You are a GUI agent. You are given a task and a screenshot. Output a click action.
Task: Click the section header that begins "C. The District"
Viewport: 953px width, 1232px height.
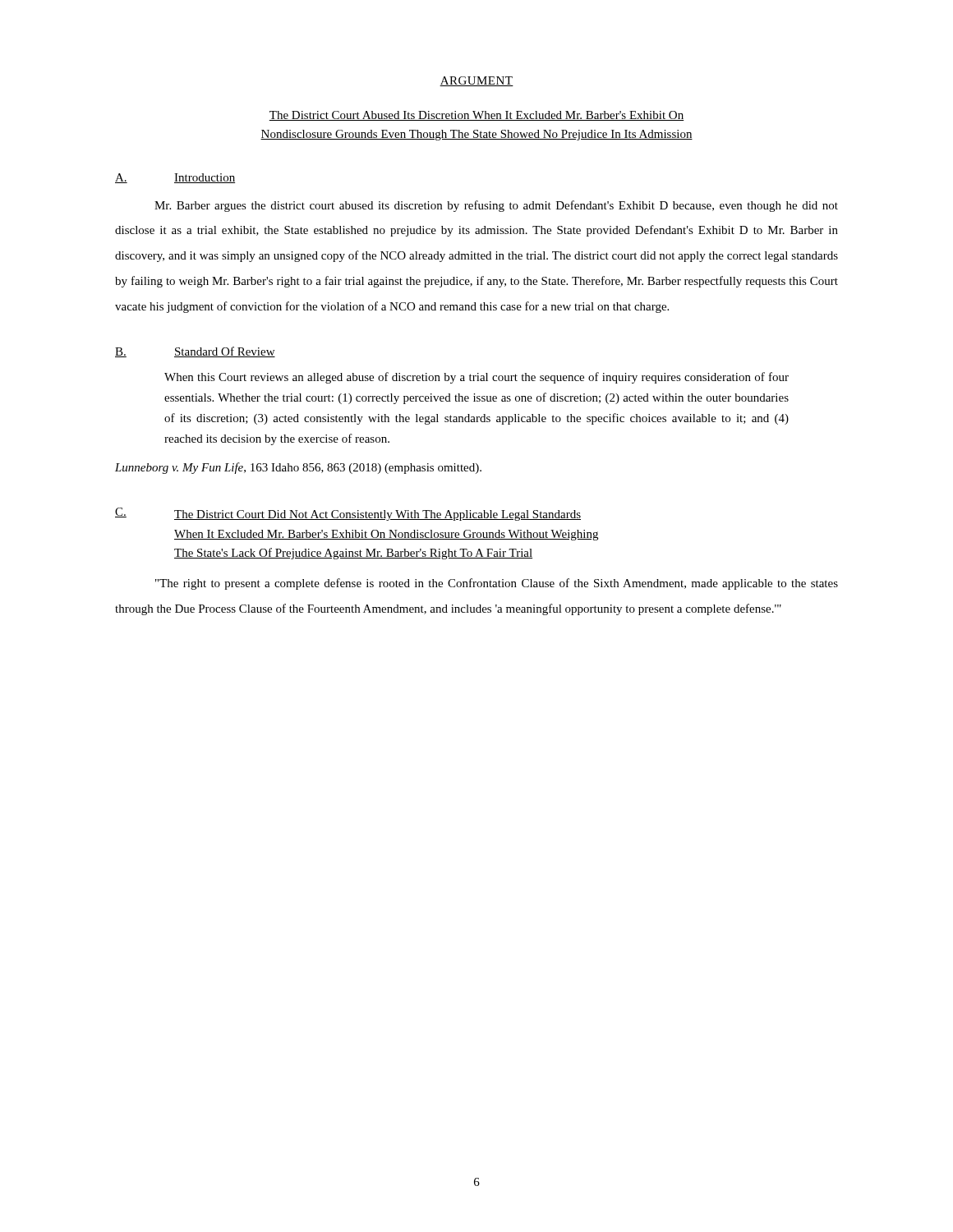(357, 534)
